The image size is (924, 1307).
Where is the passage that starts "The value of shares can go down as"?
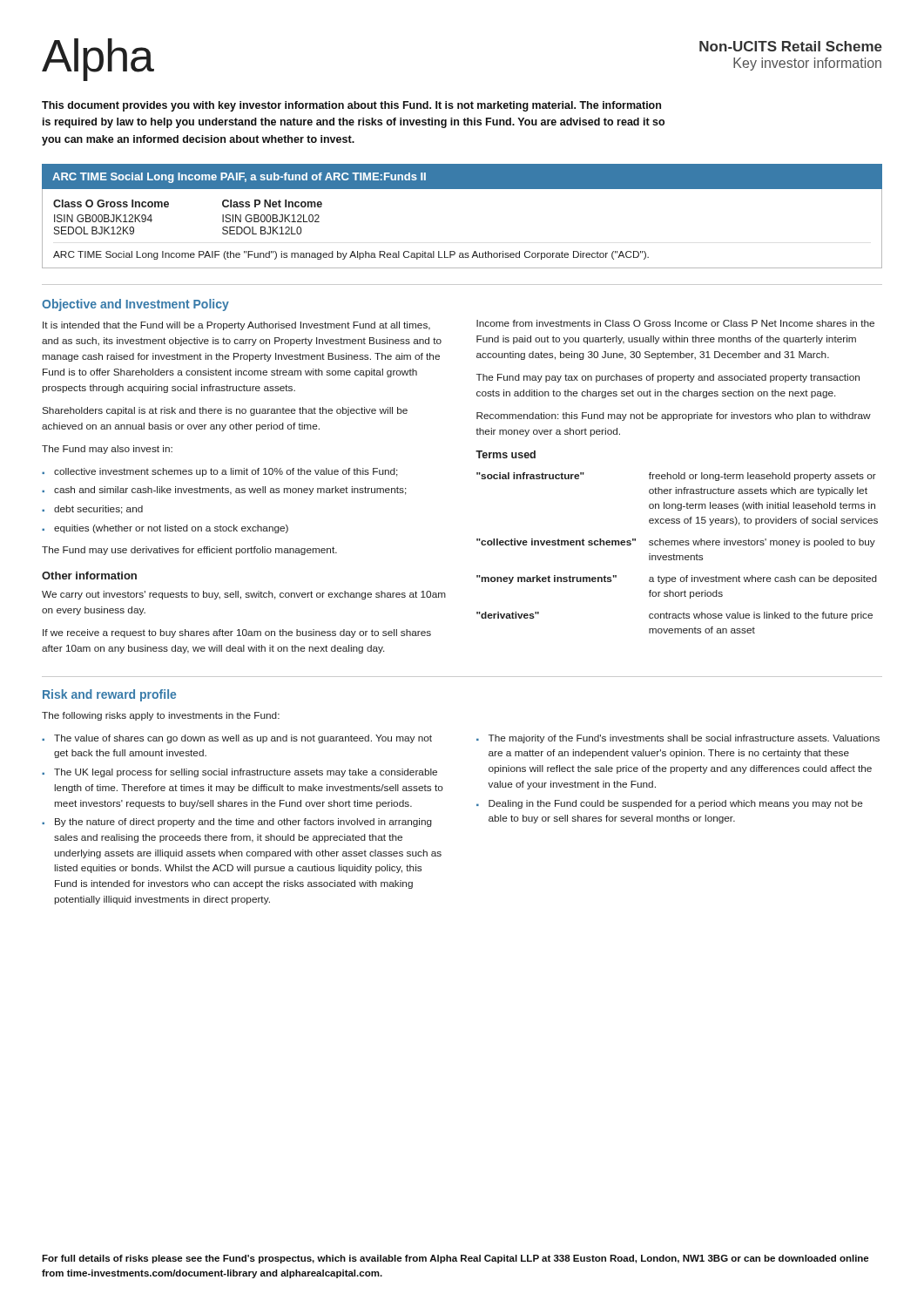243,746
